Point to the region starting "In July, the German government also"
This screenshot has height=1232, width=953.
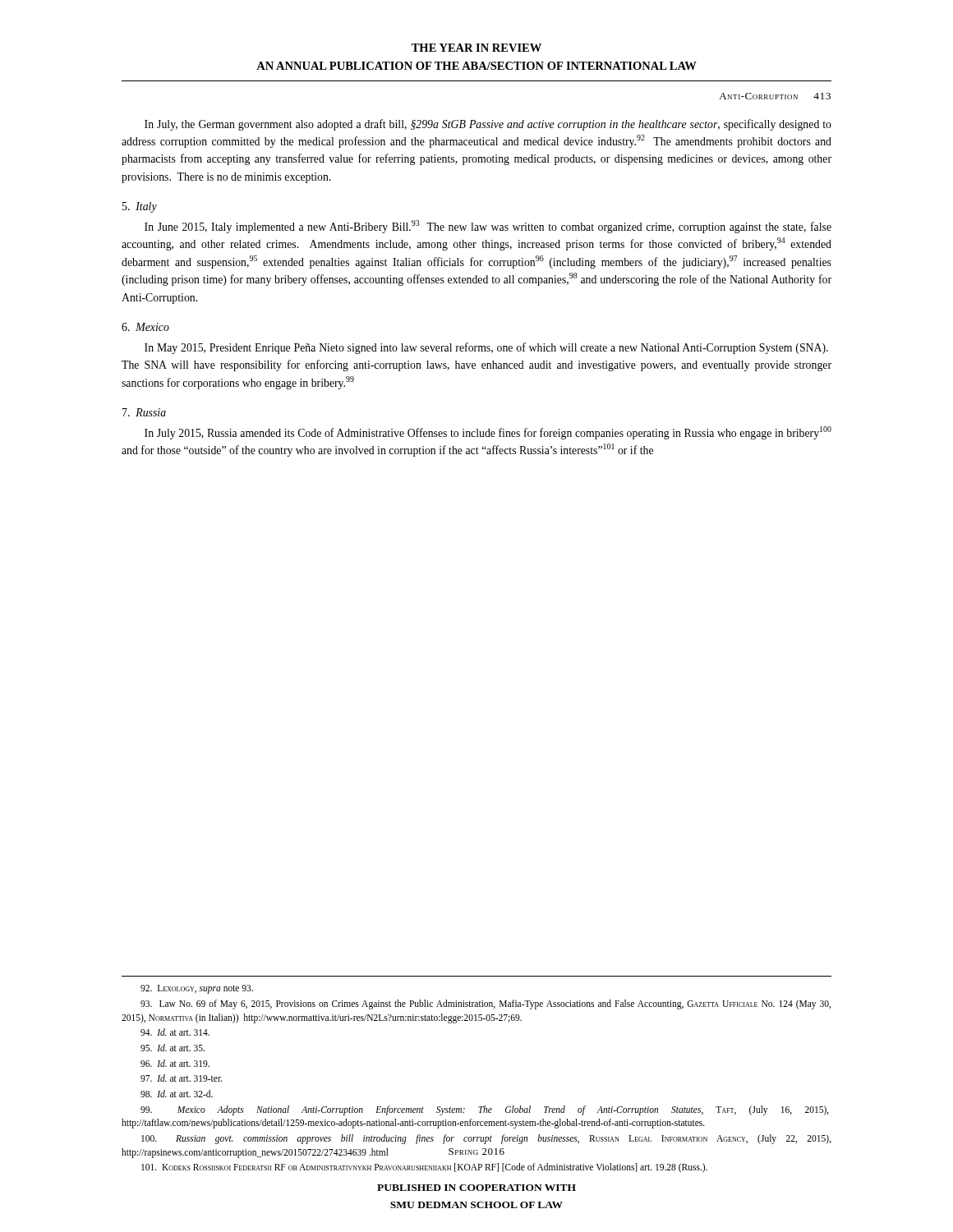476,150
